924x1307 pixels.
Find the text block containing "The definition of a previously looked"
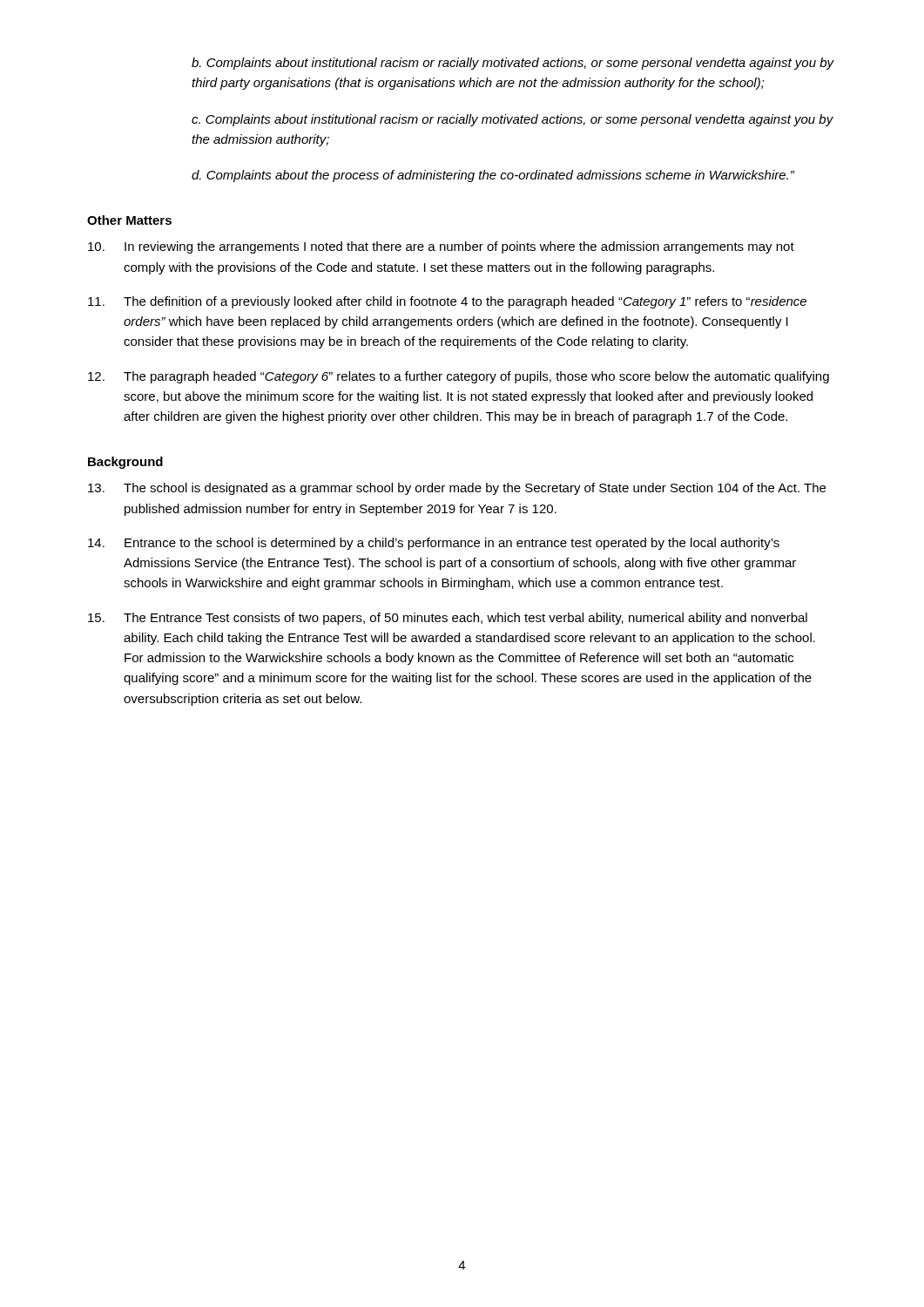tap(460, 321)
